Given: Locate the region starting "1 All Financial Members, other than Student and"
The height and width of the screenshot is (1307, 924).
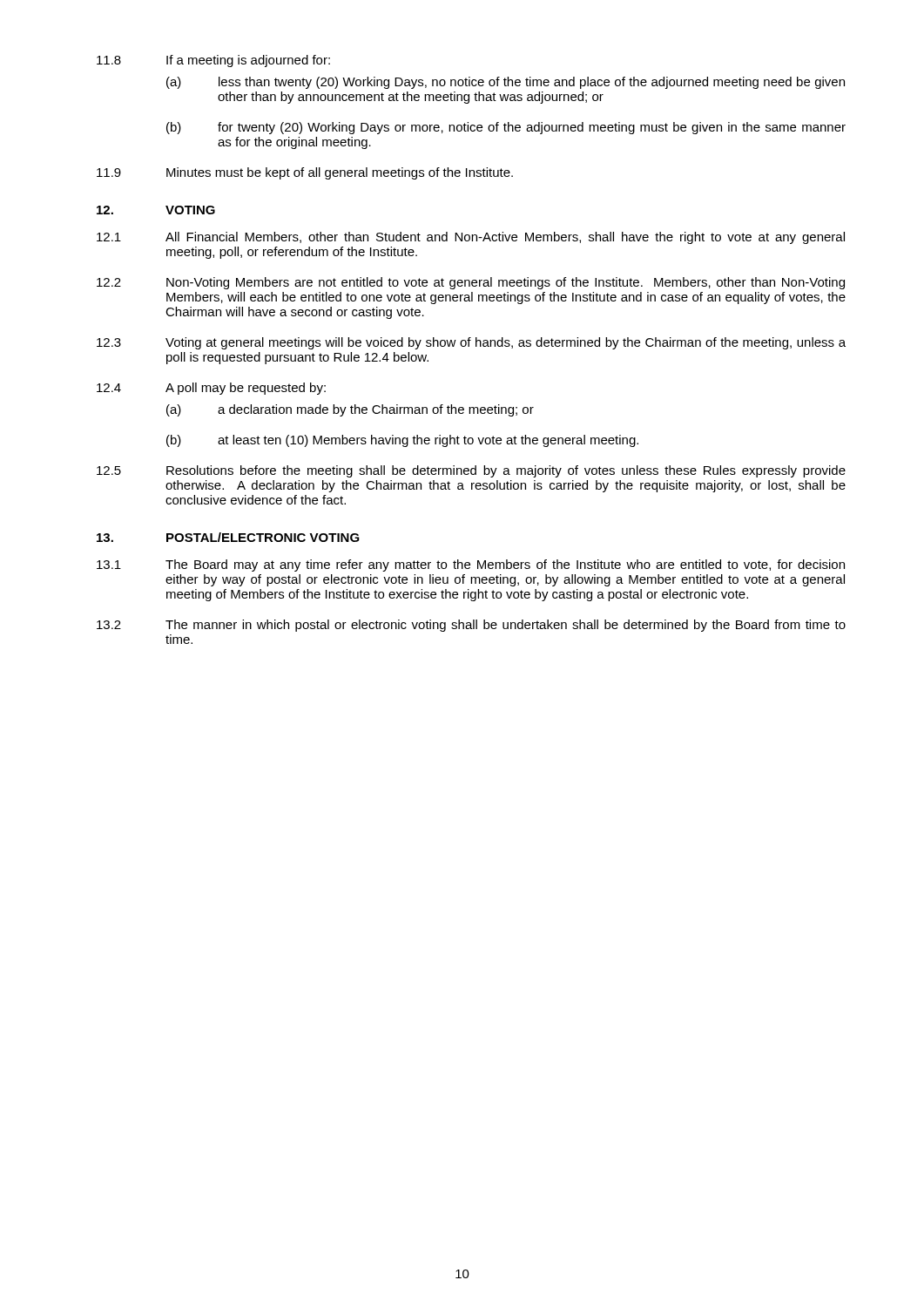Looking at the screenshot, I should (x=471, y=244).
